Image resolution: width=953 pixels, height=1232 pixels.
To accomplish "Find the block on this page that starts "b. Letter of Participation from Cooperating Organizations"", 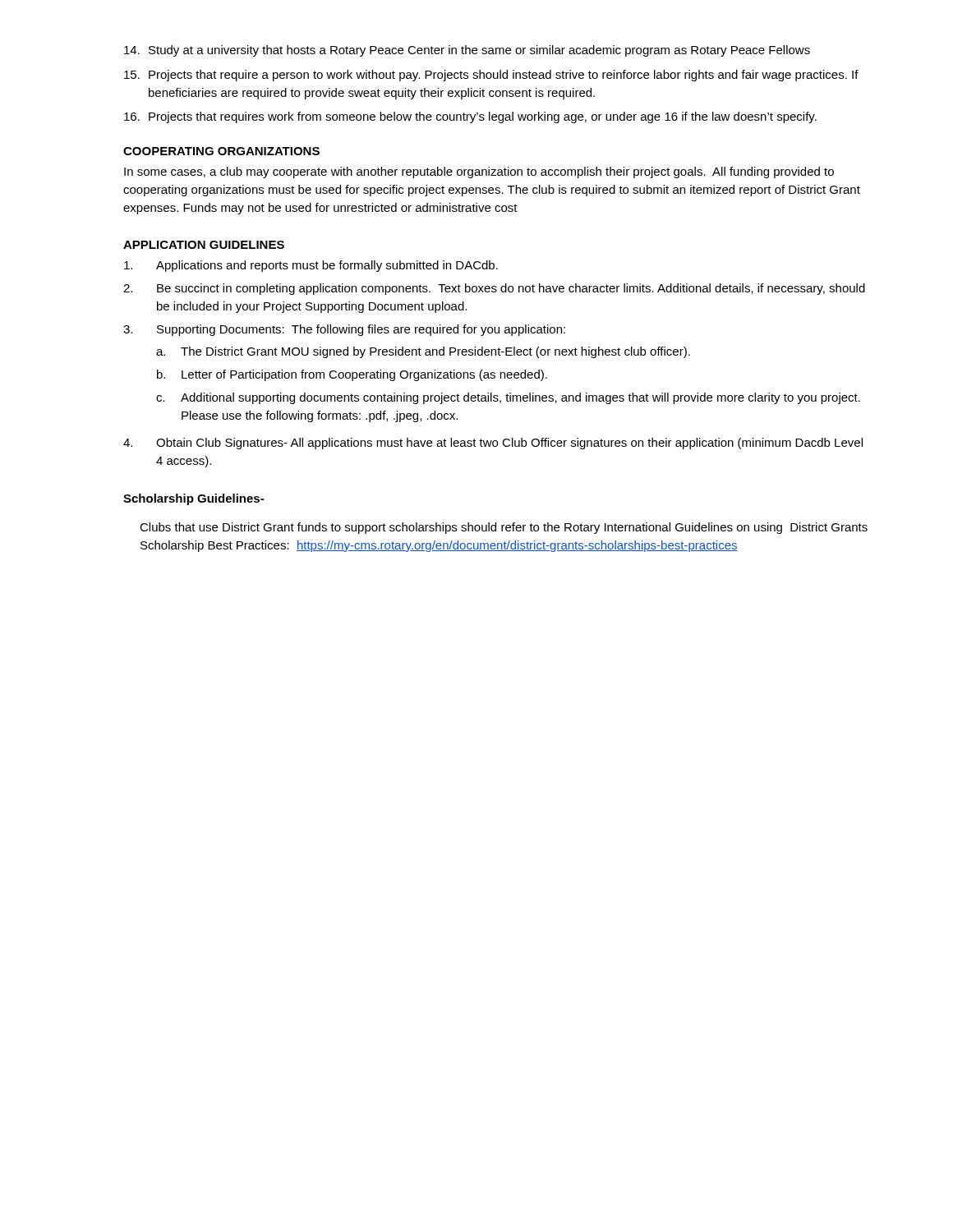I will pyautogui.click(x=513, y=374).
